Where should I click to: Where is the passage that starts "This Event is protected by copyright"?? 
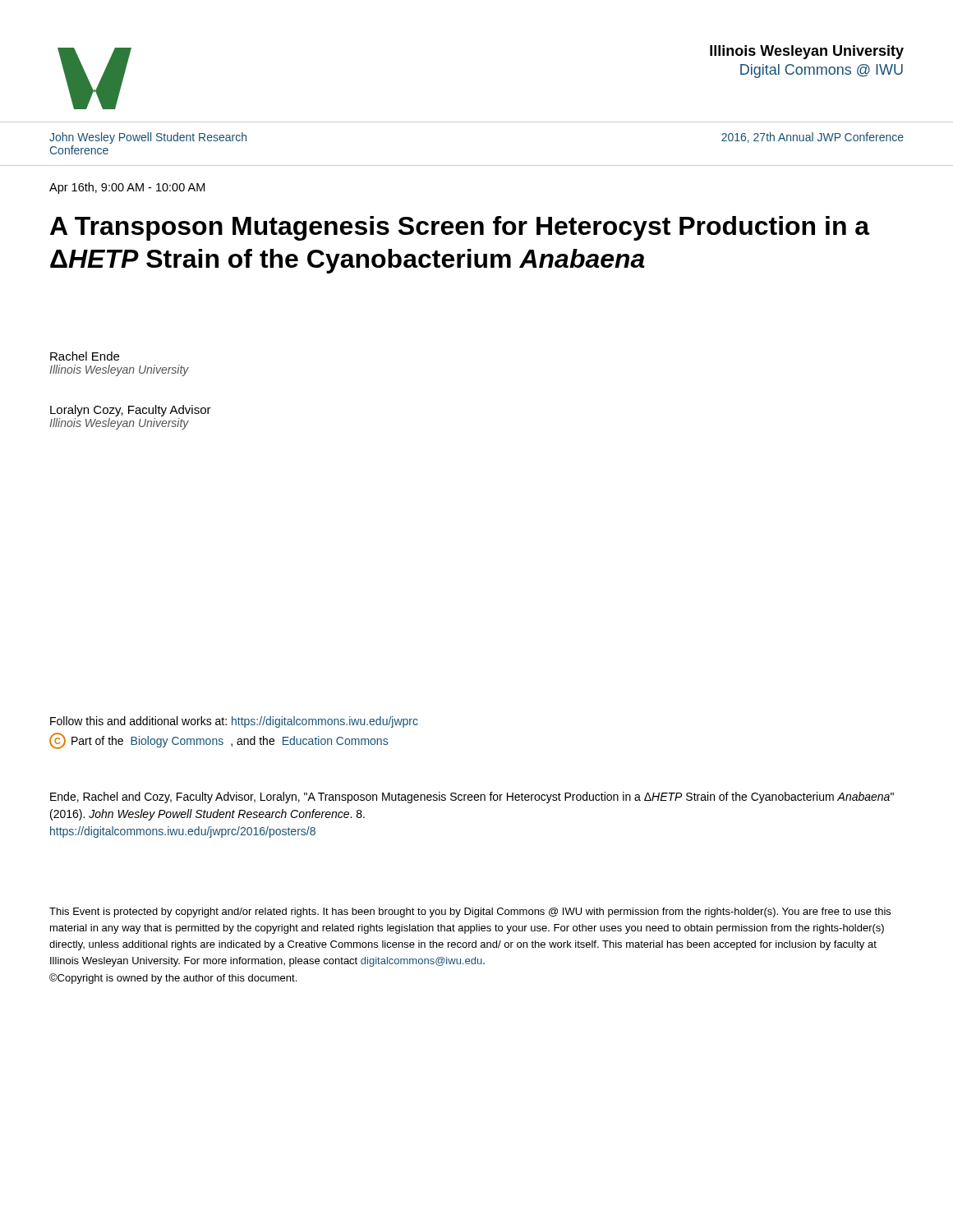(470, 944)
